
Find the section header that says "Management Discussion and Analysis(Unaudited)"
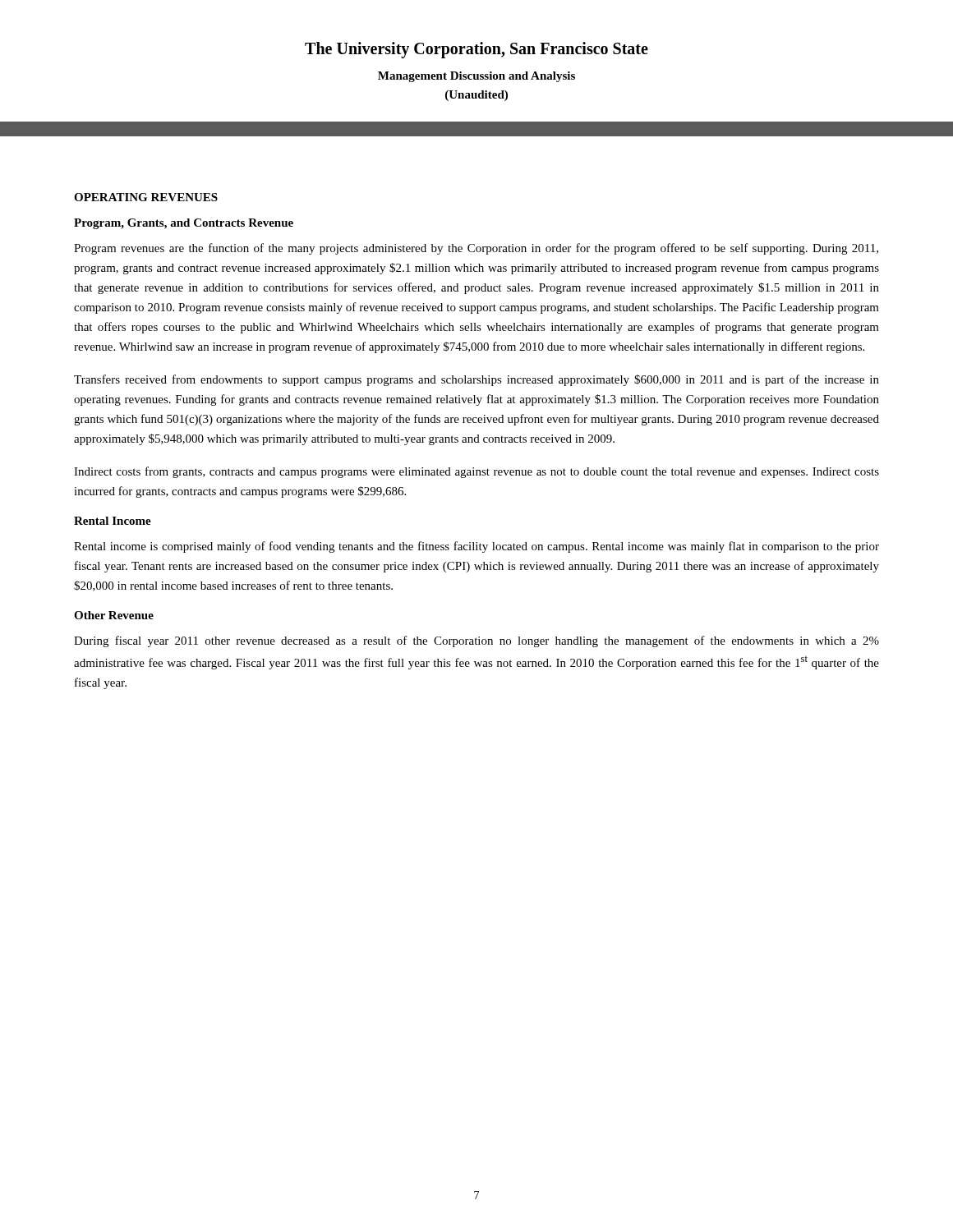(476, 85)
